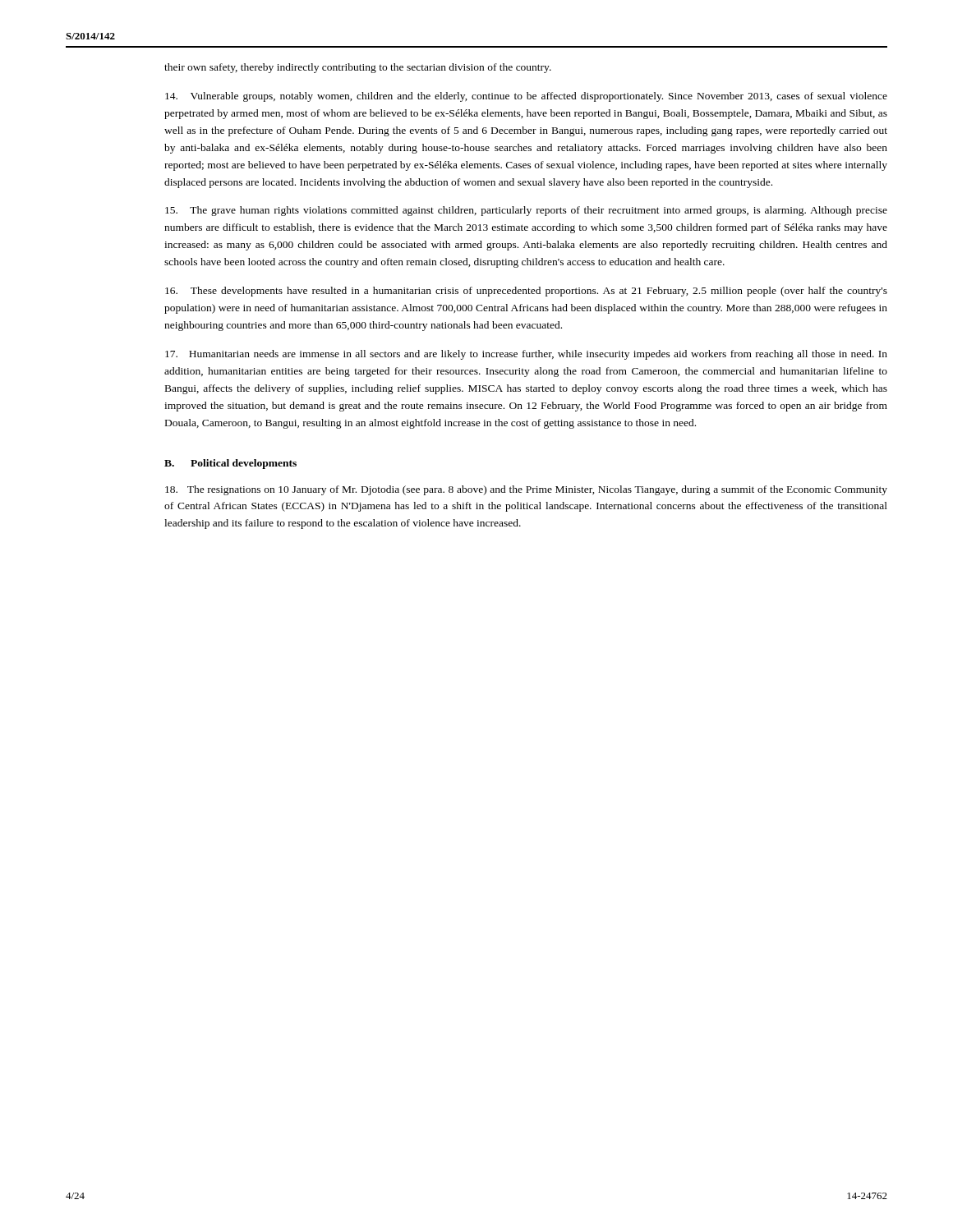Where is the passage that starts "their own safety,"?
953x1232 pixels.
pos(358,67)
